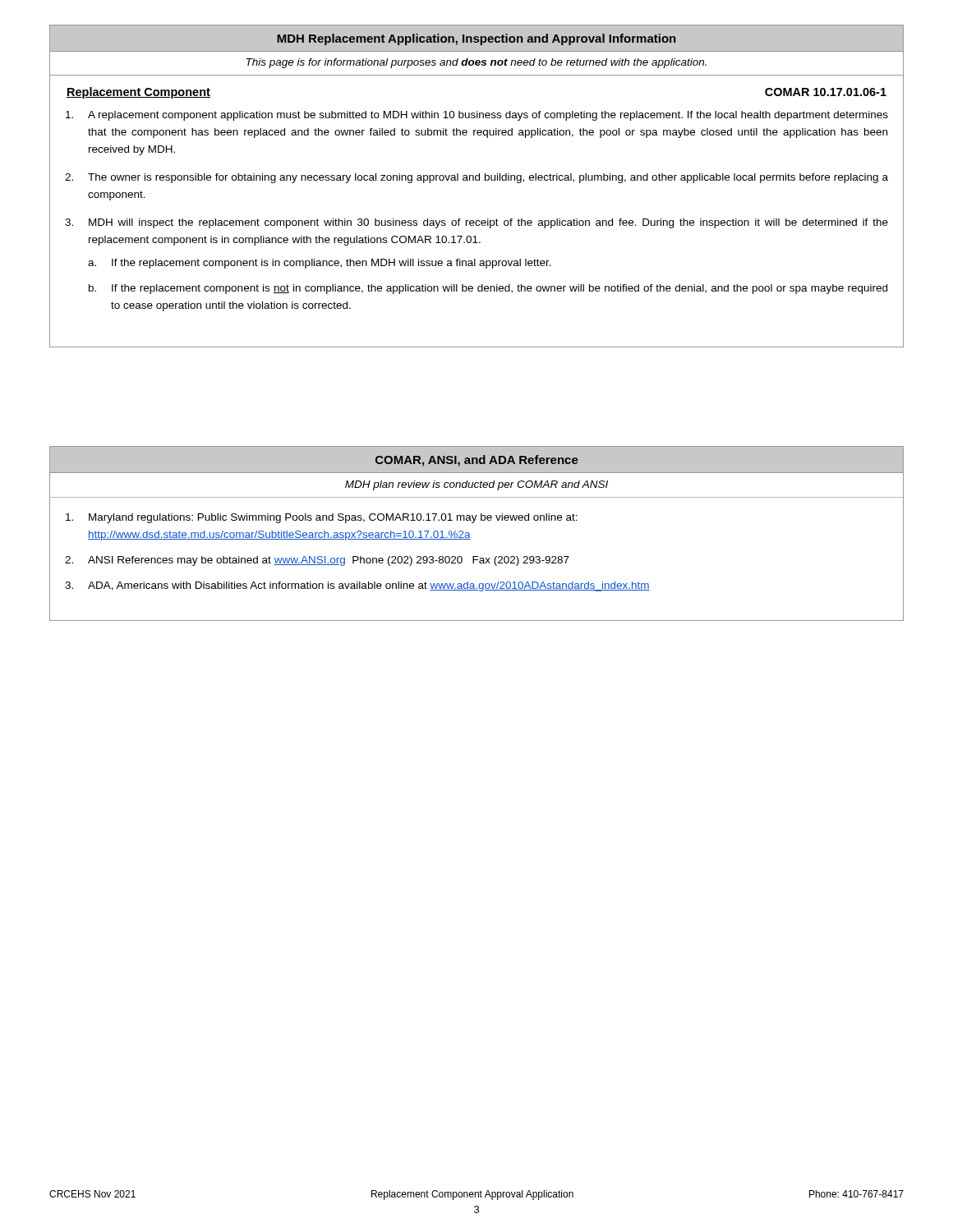This screenshot has width=953, height=1232.
Task: Point to the section header beginning "MDH Replacement Application, Inspection and Approval"
Action: [x=476, y=38]
